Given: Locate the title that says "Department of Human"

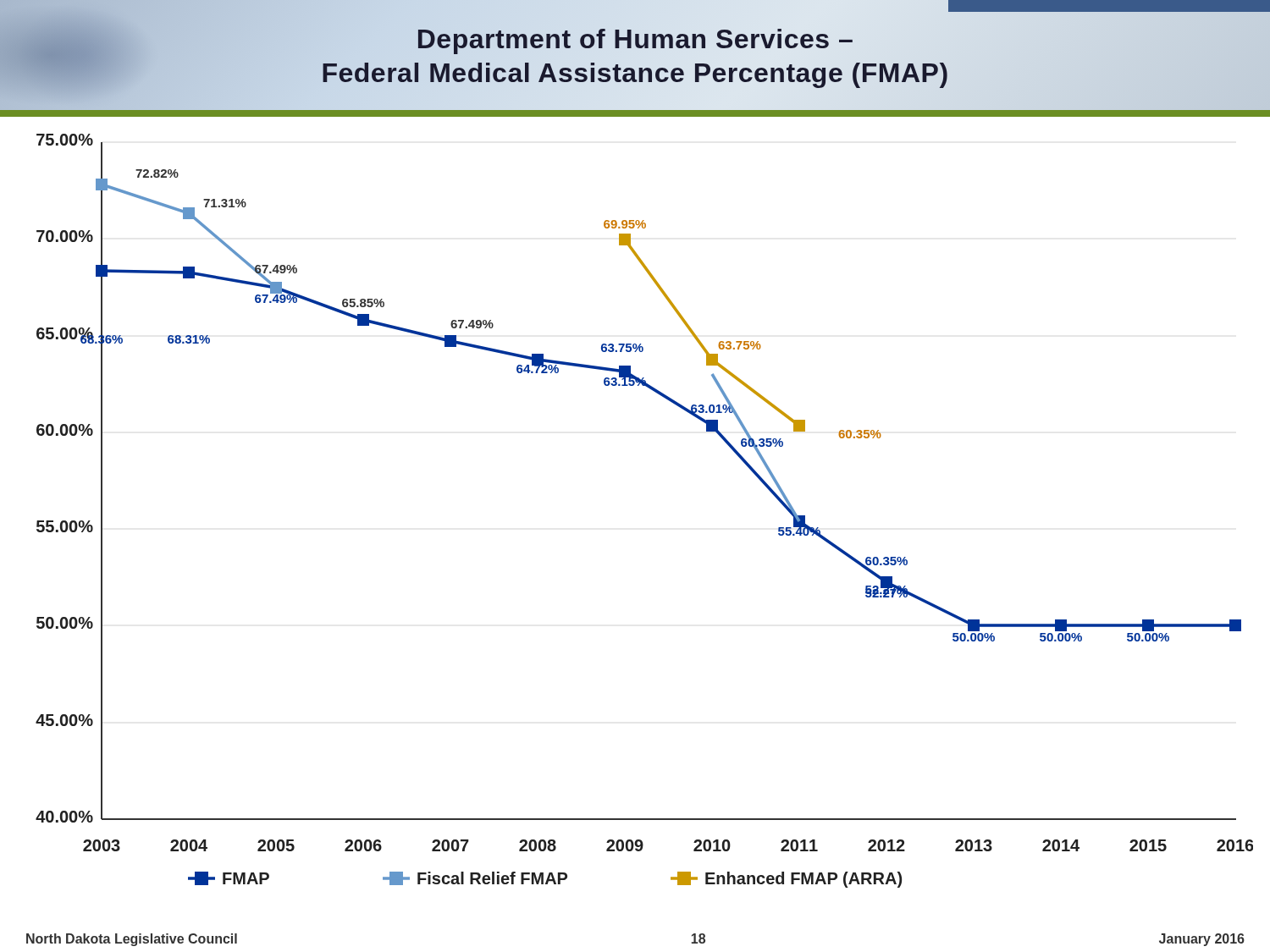Looking at the screenshot, I should [x=635, y=55].
